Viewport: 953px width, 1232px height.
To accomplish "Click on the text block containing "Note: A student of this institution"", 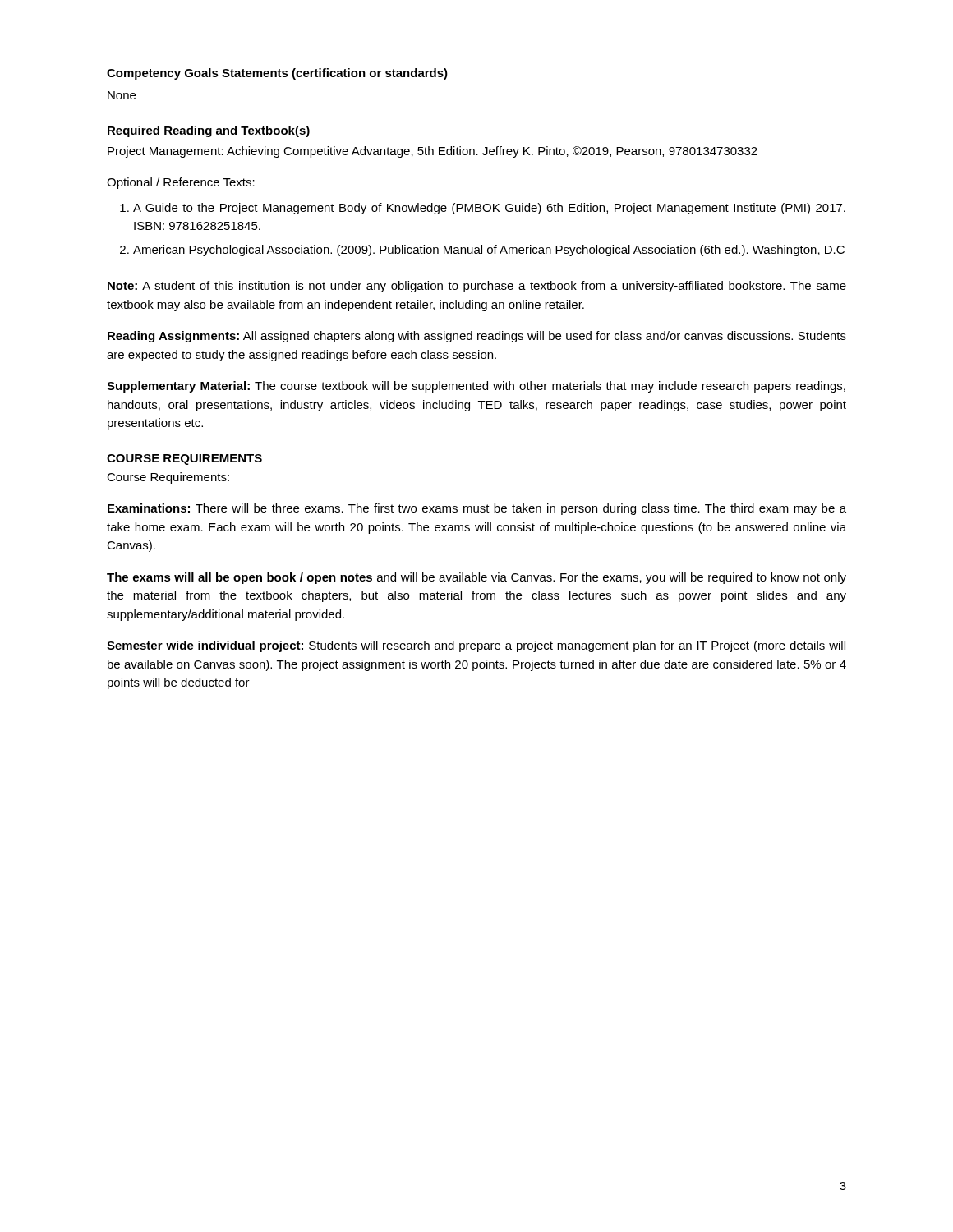I will (476, 295).
